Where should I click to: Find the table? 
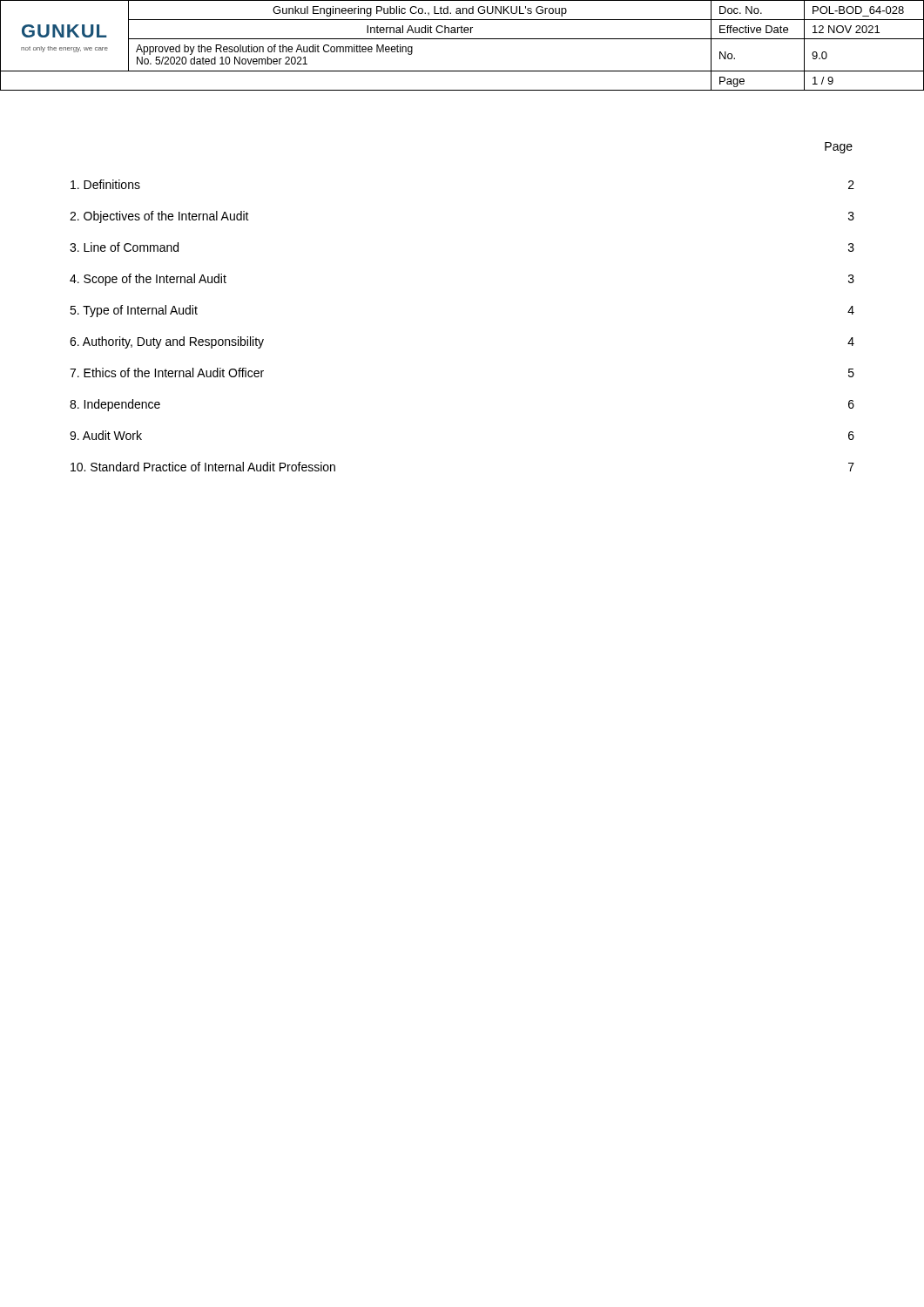462,45
